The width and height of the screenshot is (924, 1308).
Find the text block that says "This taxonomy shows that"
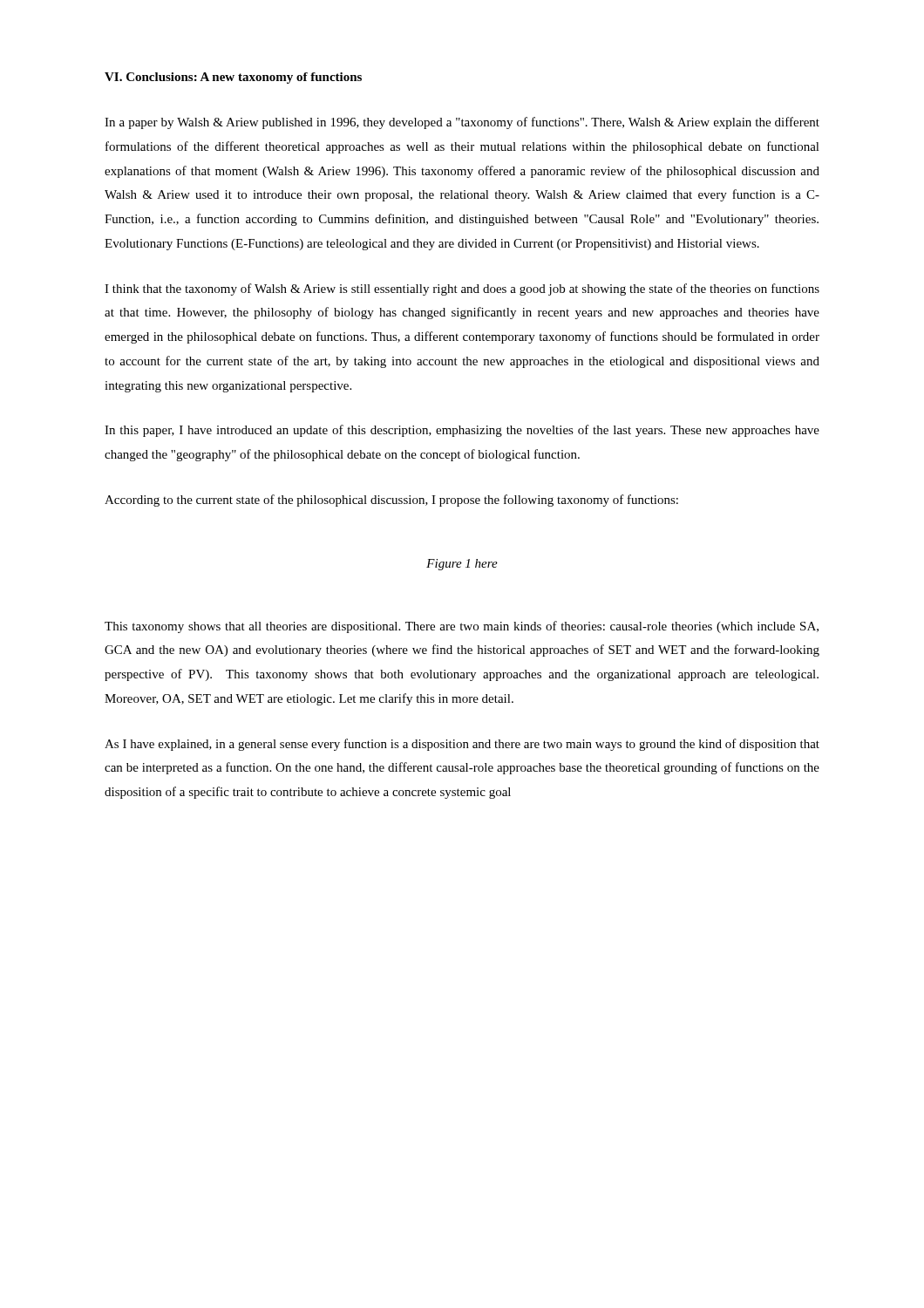462,662
